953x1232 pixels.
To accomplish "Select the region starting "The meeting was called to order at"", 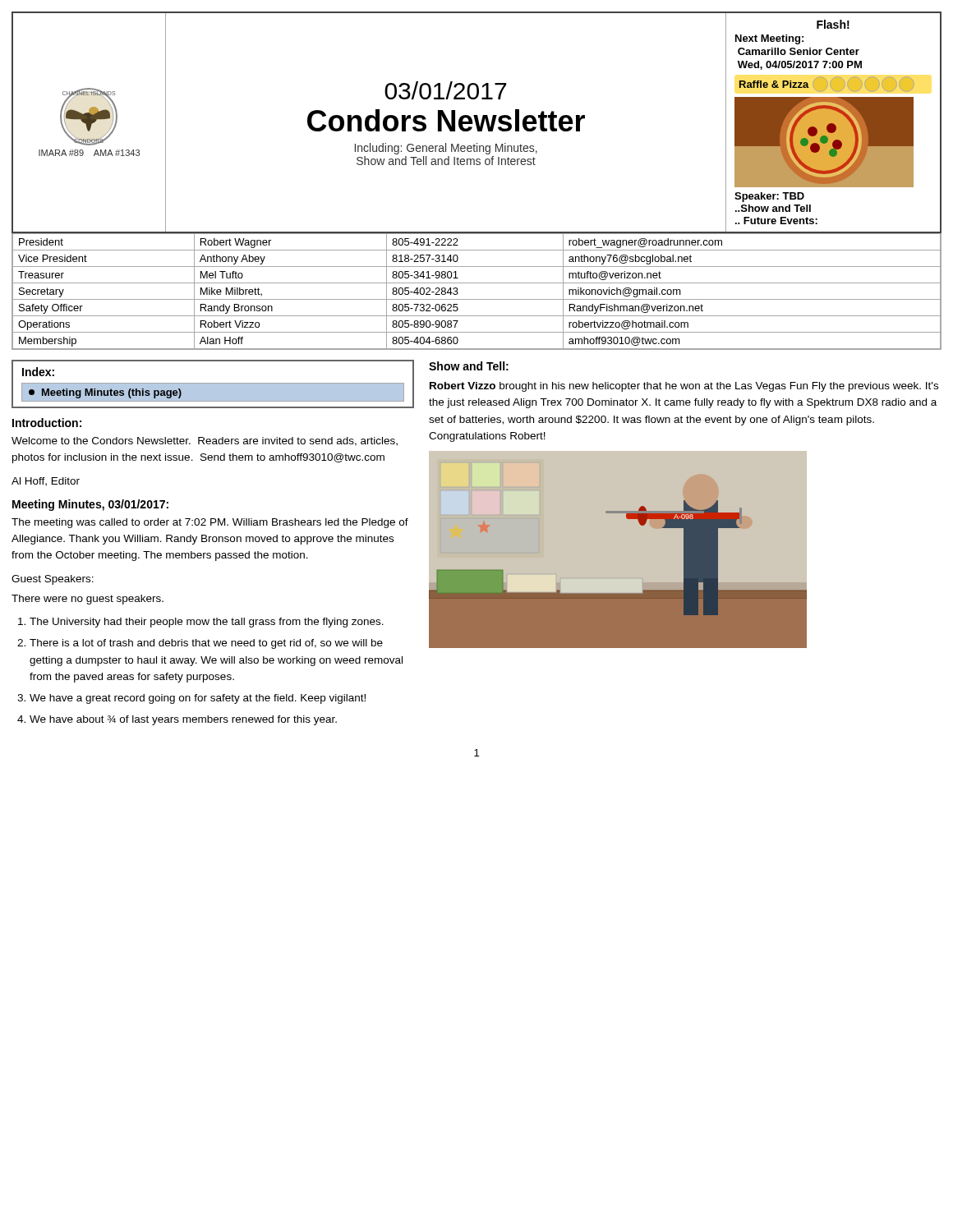I will point(210,538).
